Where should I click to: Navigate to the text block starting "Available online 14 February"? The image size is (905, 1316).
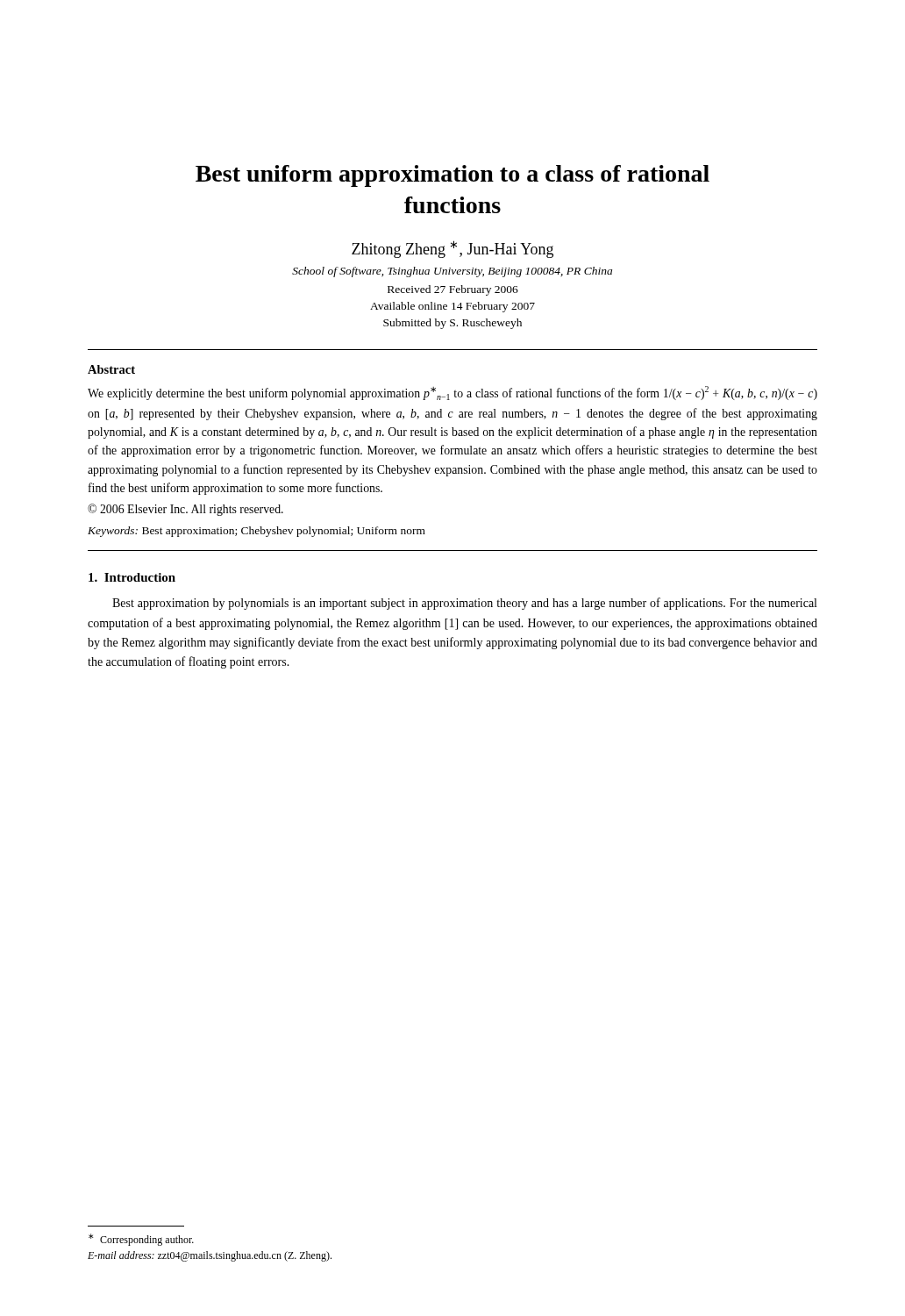click(x=452, y=306)
